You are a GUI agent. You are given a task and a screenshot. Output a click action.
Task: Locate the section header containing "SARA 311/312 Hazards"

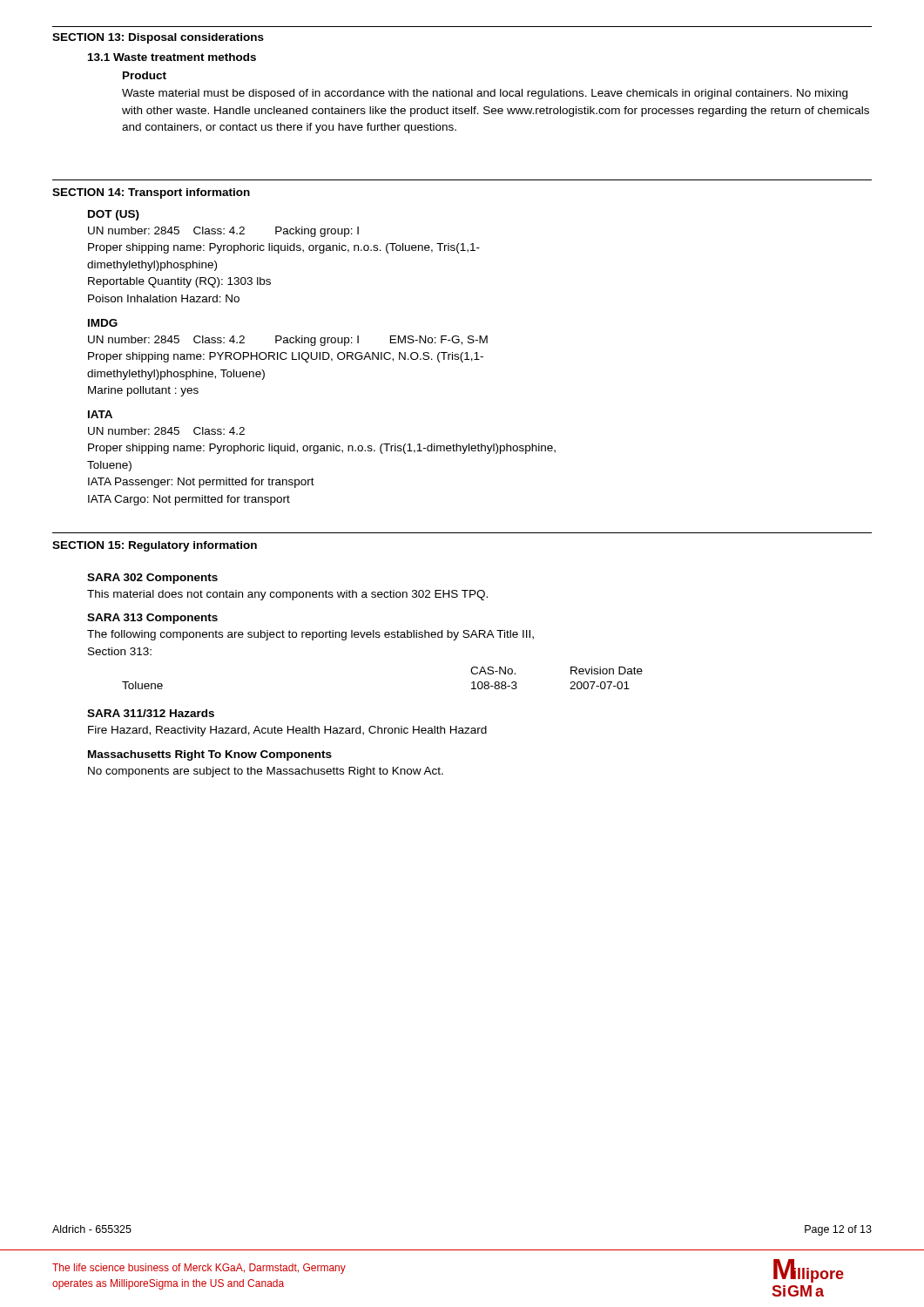click(x=151, y=713)
